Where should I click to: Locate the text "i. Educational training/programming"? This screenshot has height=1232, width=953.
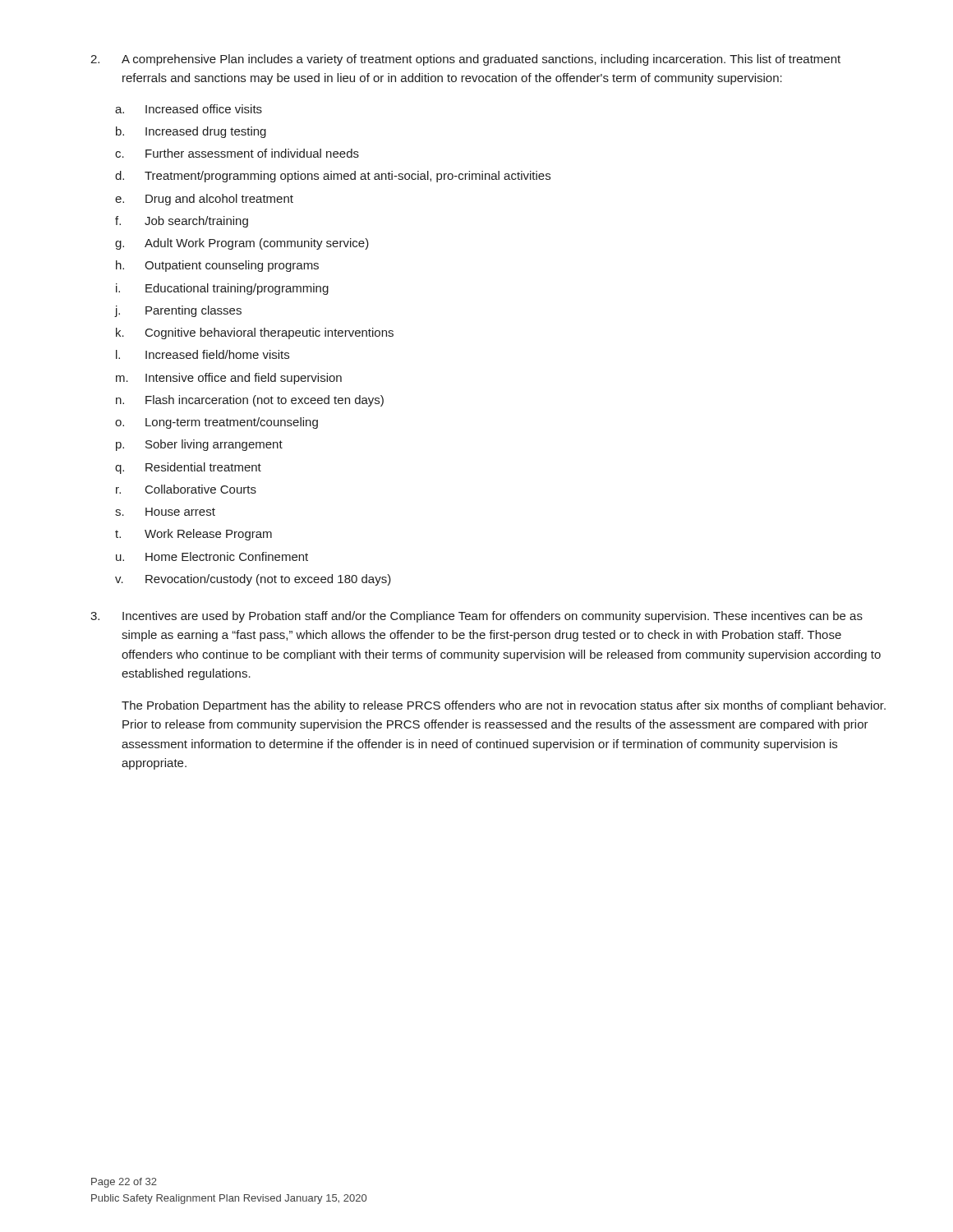(222, 289)
